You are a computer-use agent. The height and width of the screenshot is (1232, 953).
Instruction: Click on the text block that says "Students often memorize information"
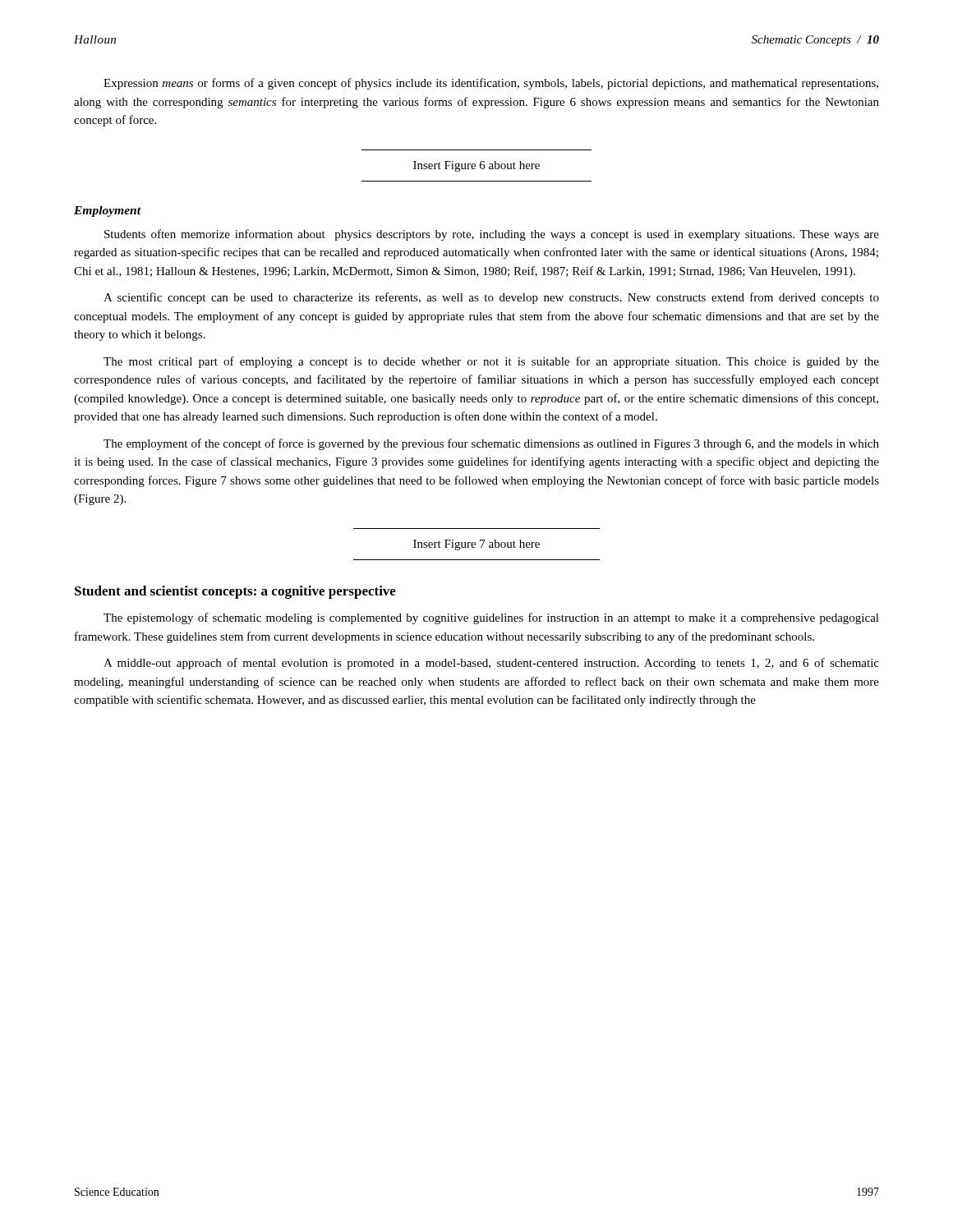tap(476, 253)
